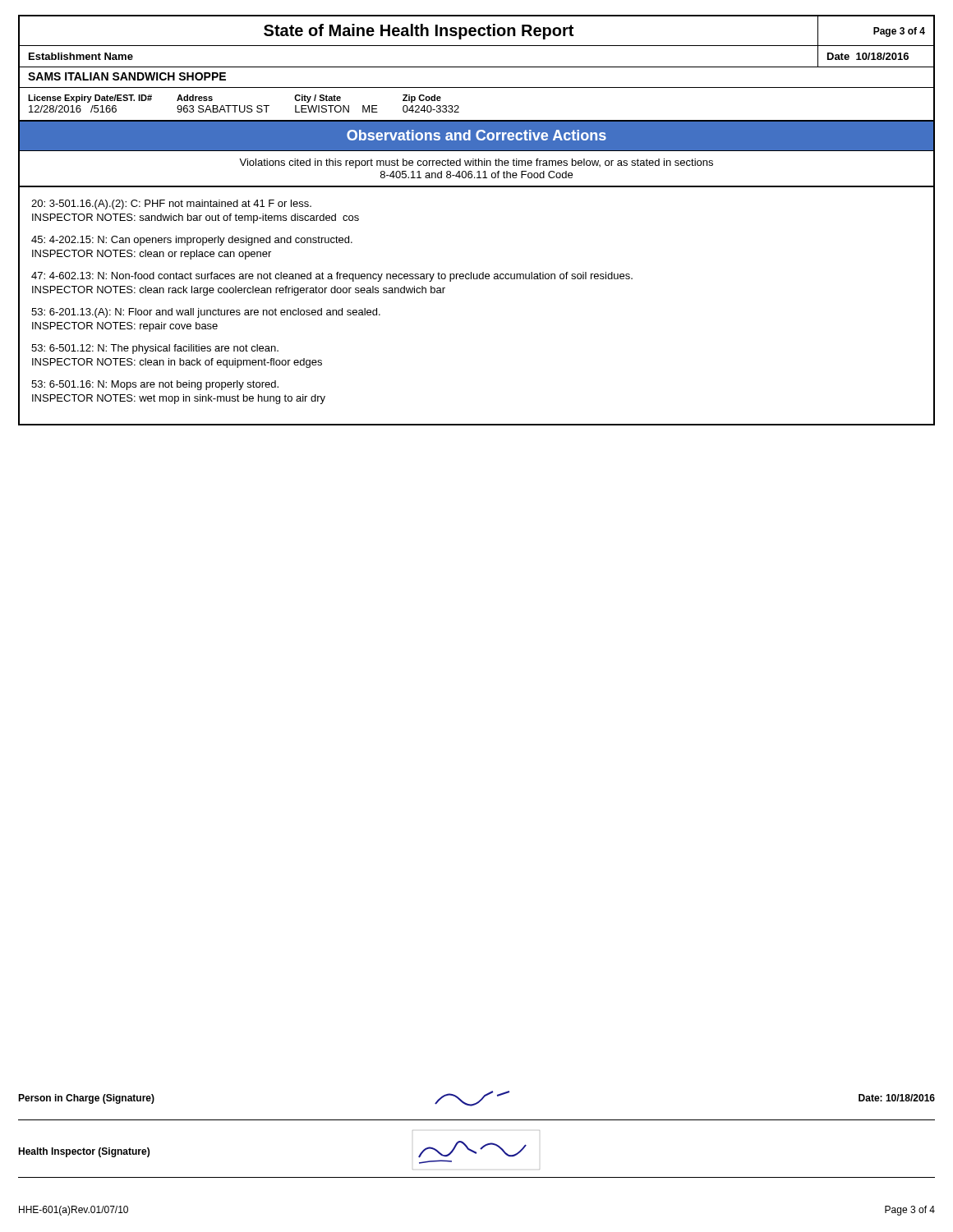Locate the passage starting "47: 4-602.13: N: Non-food contact"
Viewport: 953px width, 1232px height.
click(x=476, y=283)
